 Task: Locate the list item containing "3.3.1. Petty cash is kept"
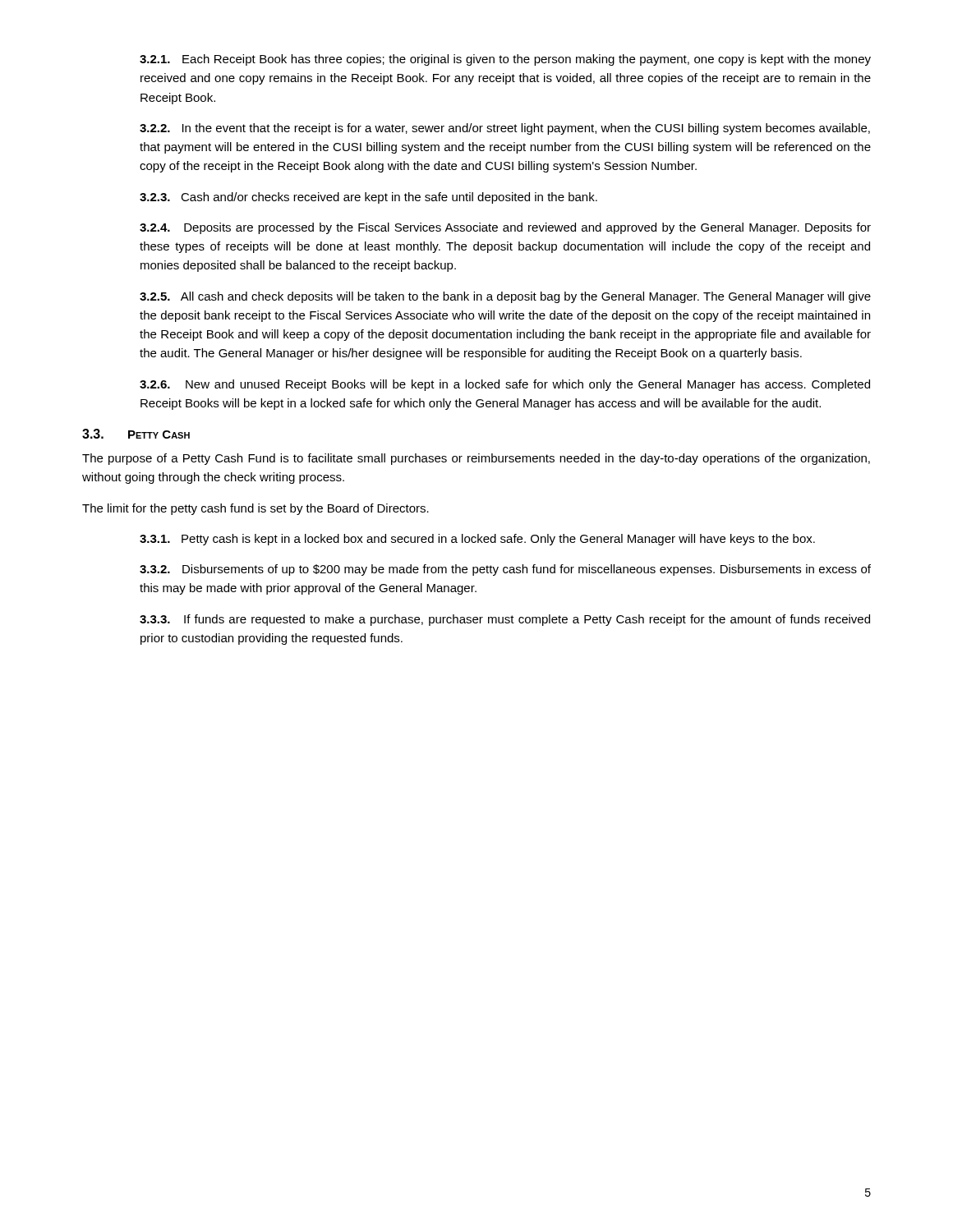click(478, 538)
